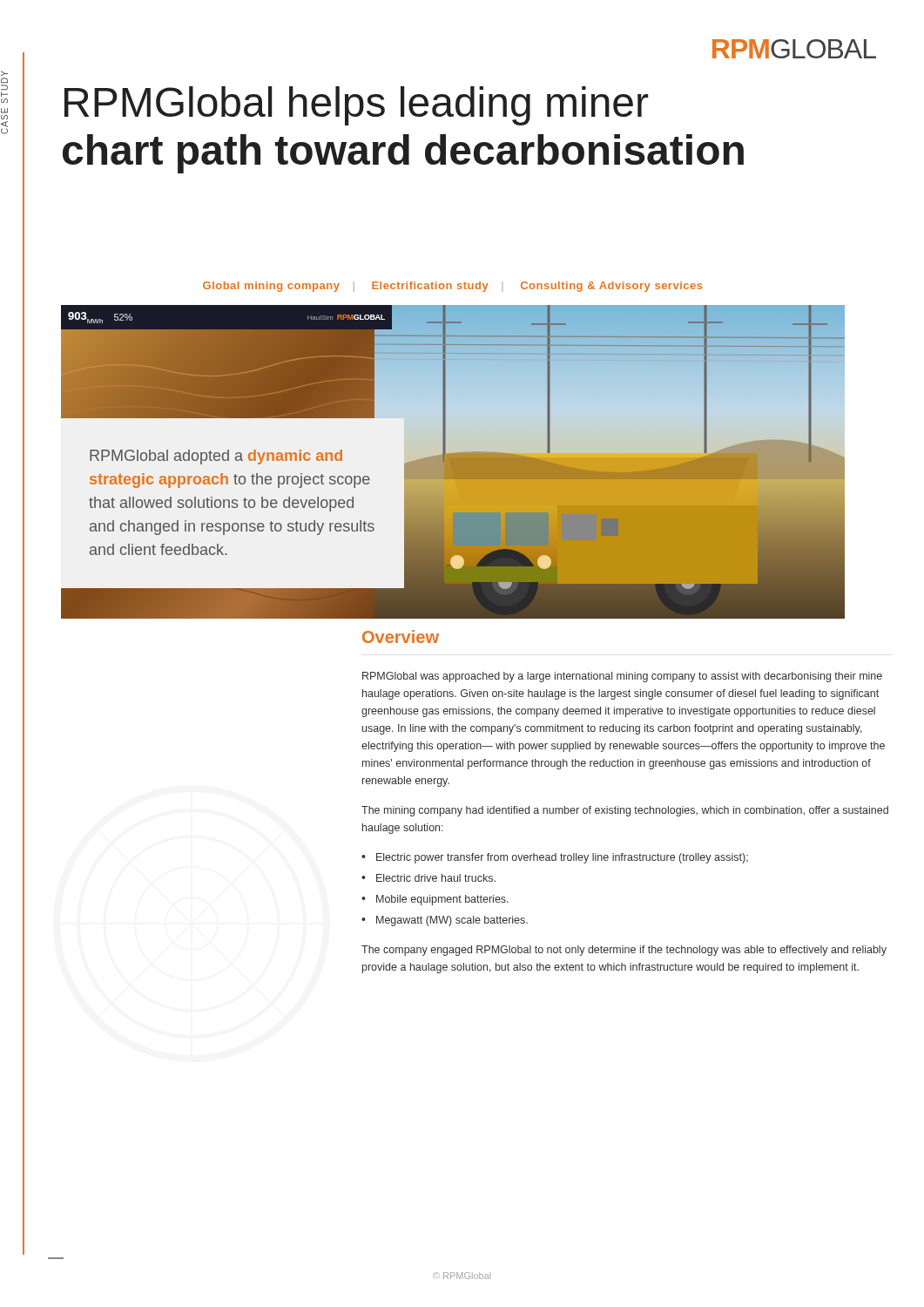The width and height of the screenshot is (924, 1307).
Task: Locate the block of text that opens with "The mining company had identified a number"
Action: [x=625, y=819]
